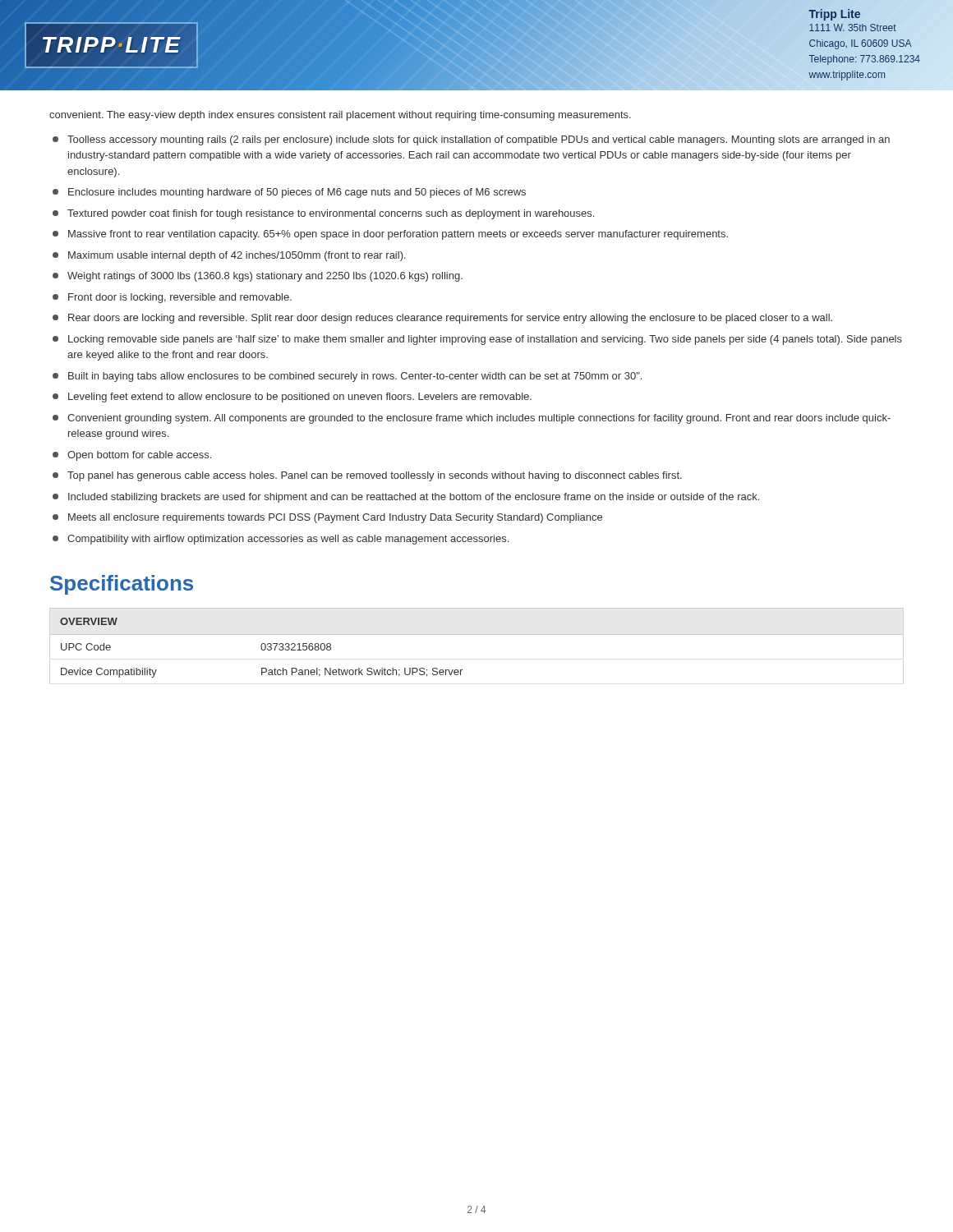The image size is (953, 1232).
Task: Point to the block beginning "Enclosure includes mounting hardware of 50 pieces of"
Action: click(297, 192)
